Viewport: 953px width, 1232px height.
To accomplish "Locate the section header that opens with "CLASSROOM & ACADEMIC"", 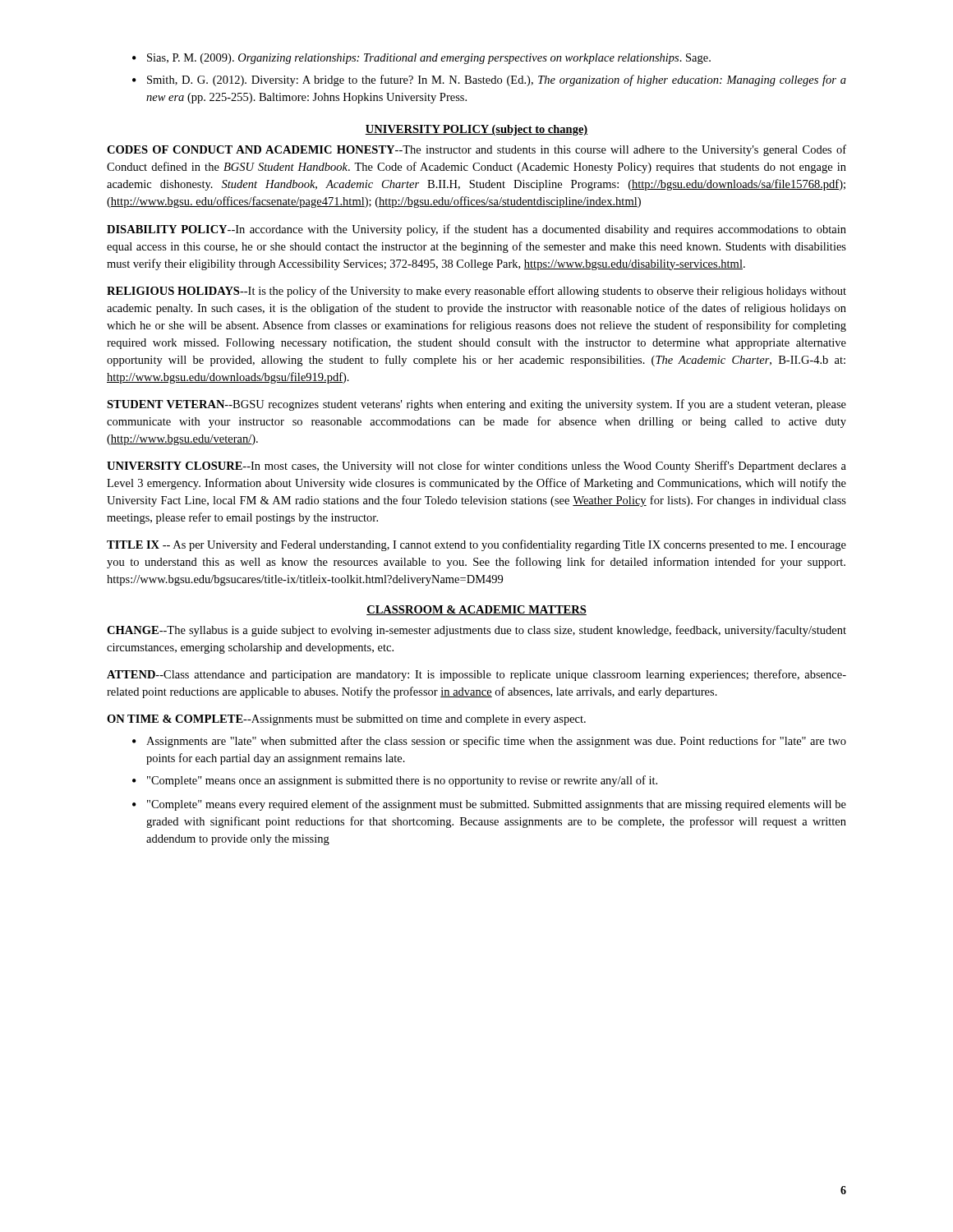I will coord(476,609).
